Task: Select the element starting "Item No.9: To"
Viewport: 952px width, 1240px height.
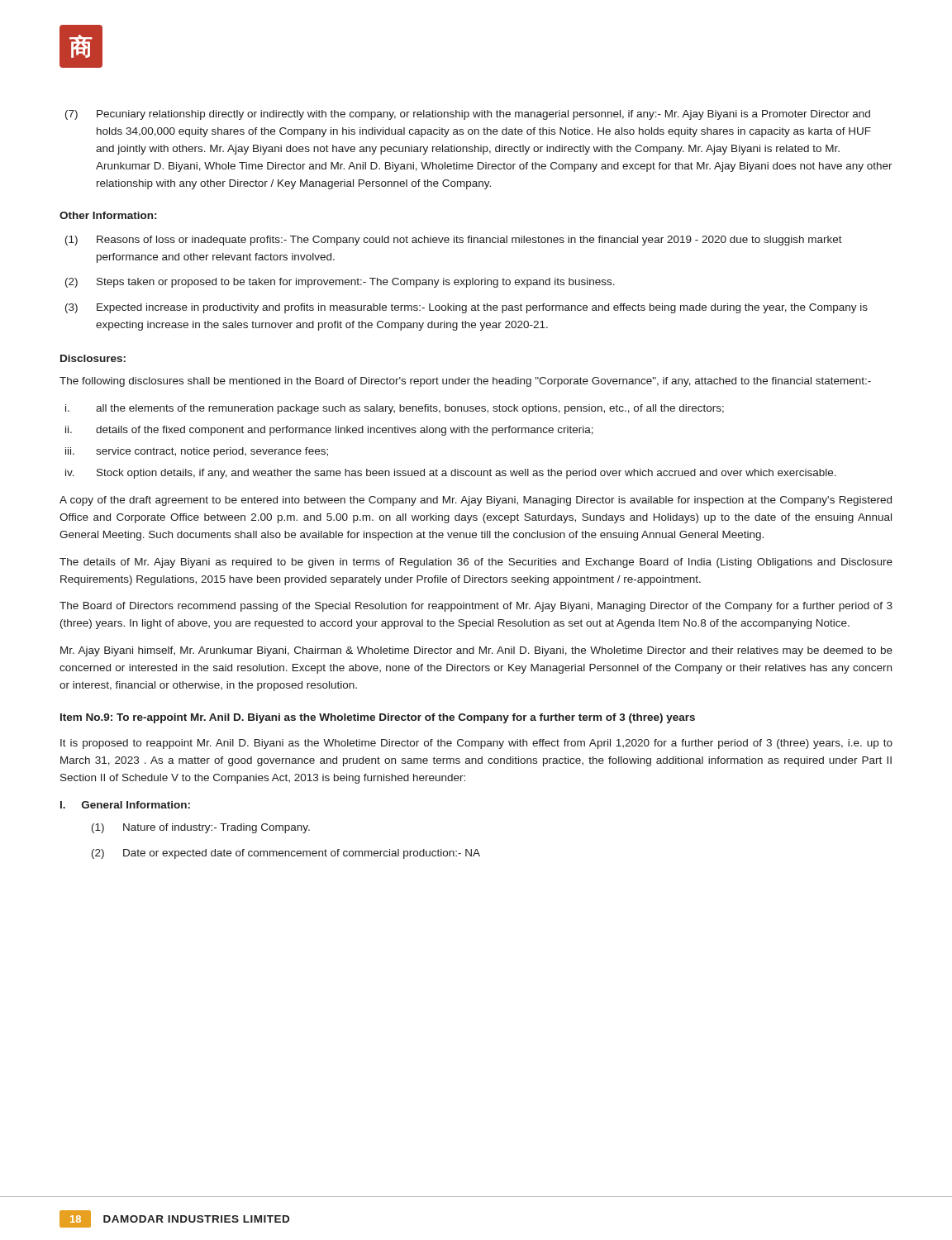Action: (x=378, y=717)
